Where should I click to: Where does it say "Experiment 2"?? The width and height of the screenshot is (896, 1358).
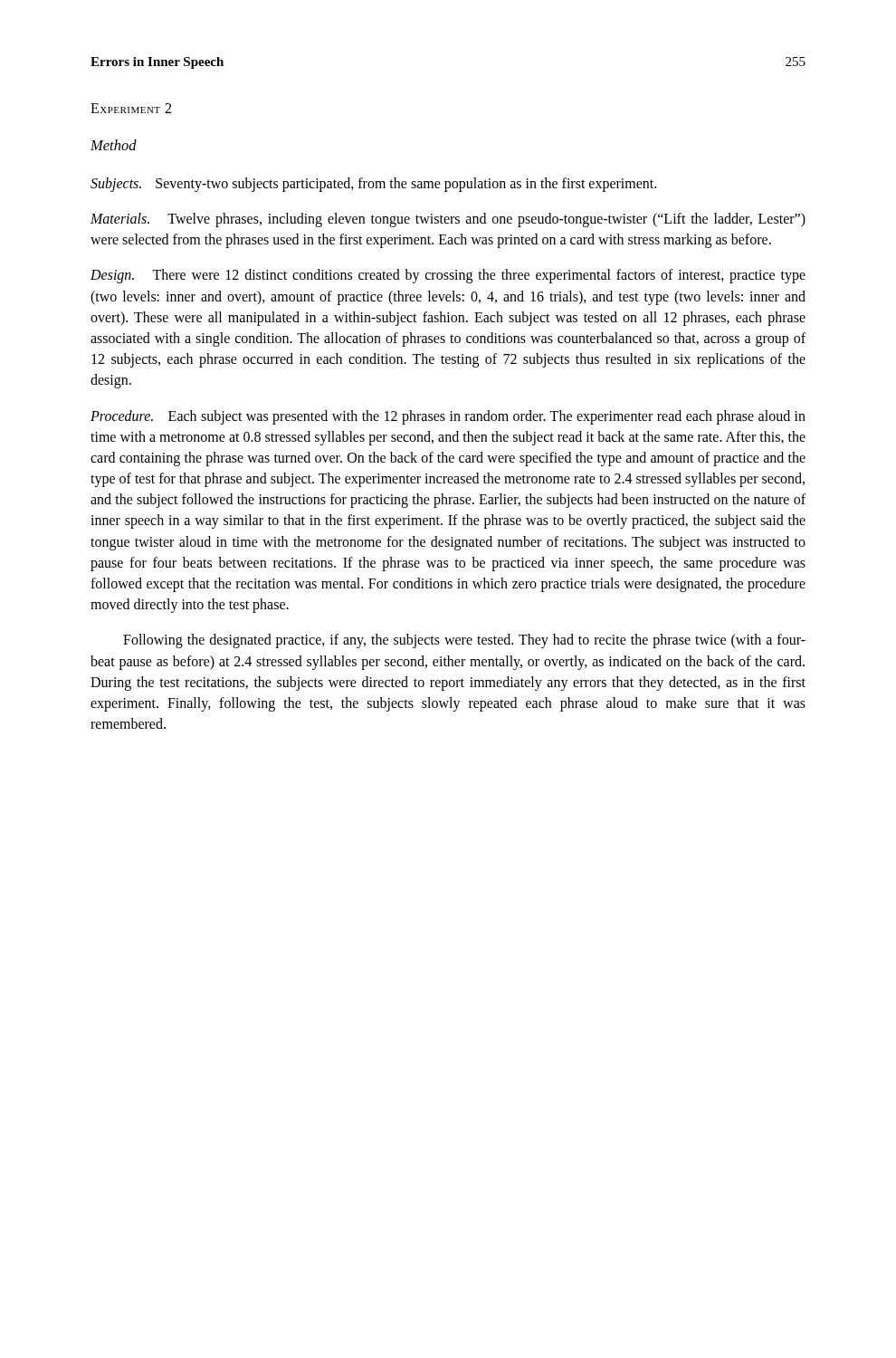[x=131, y=108]
